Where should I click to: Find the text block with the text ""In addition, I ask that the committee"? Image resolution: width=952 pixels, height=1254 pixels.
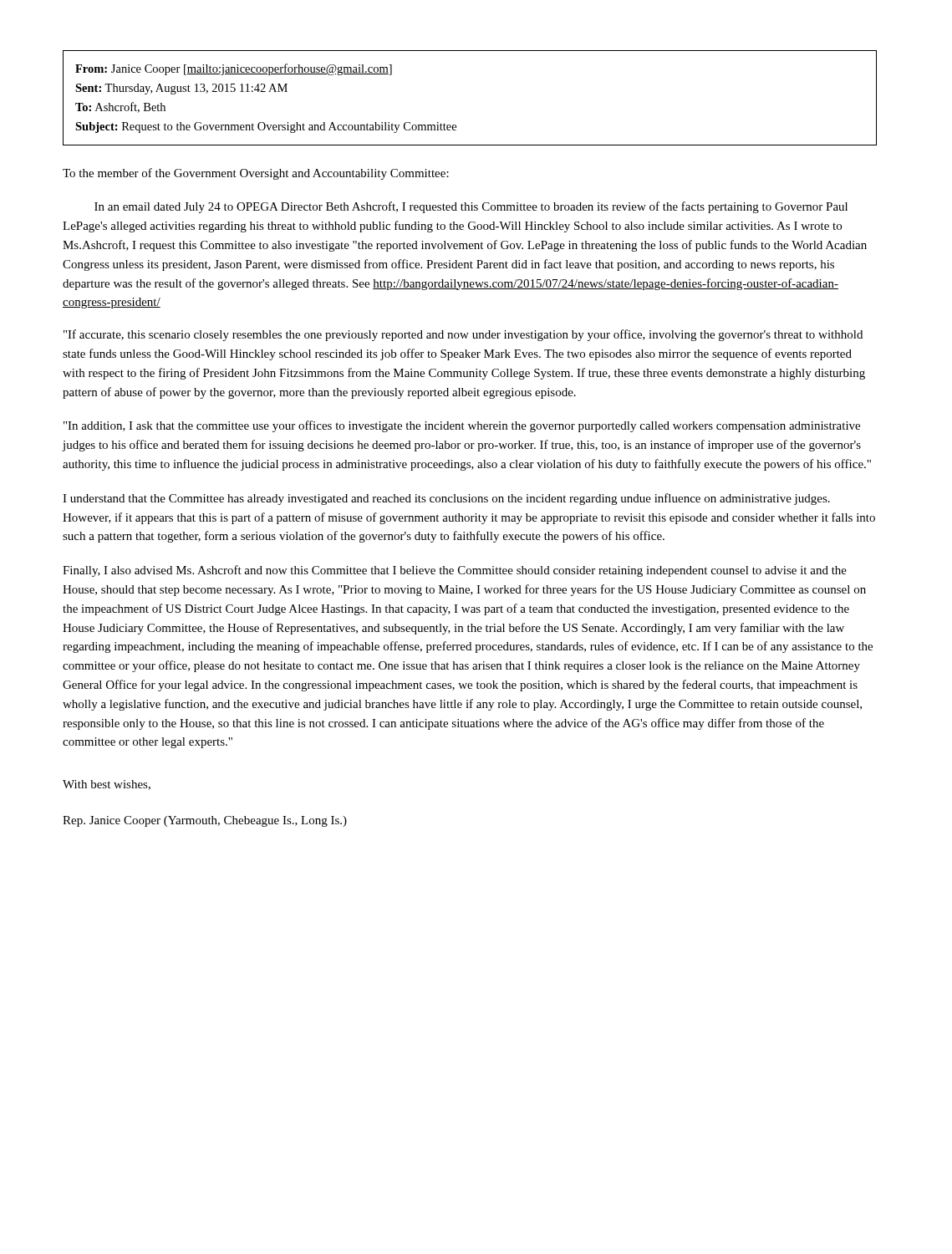(467, 445)
